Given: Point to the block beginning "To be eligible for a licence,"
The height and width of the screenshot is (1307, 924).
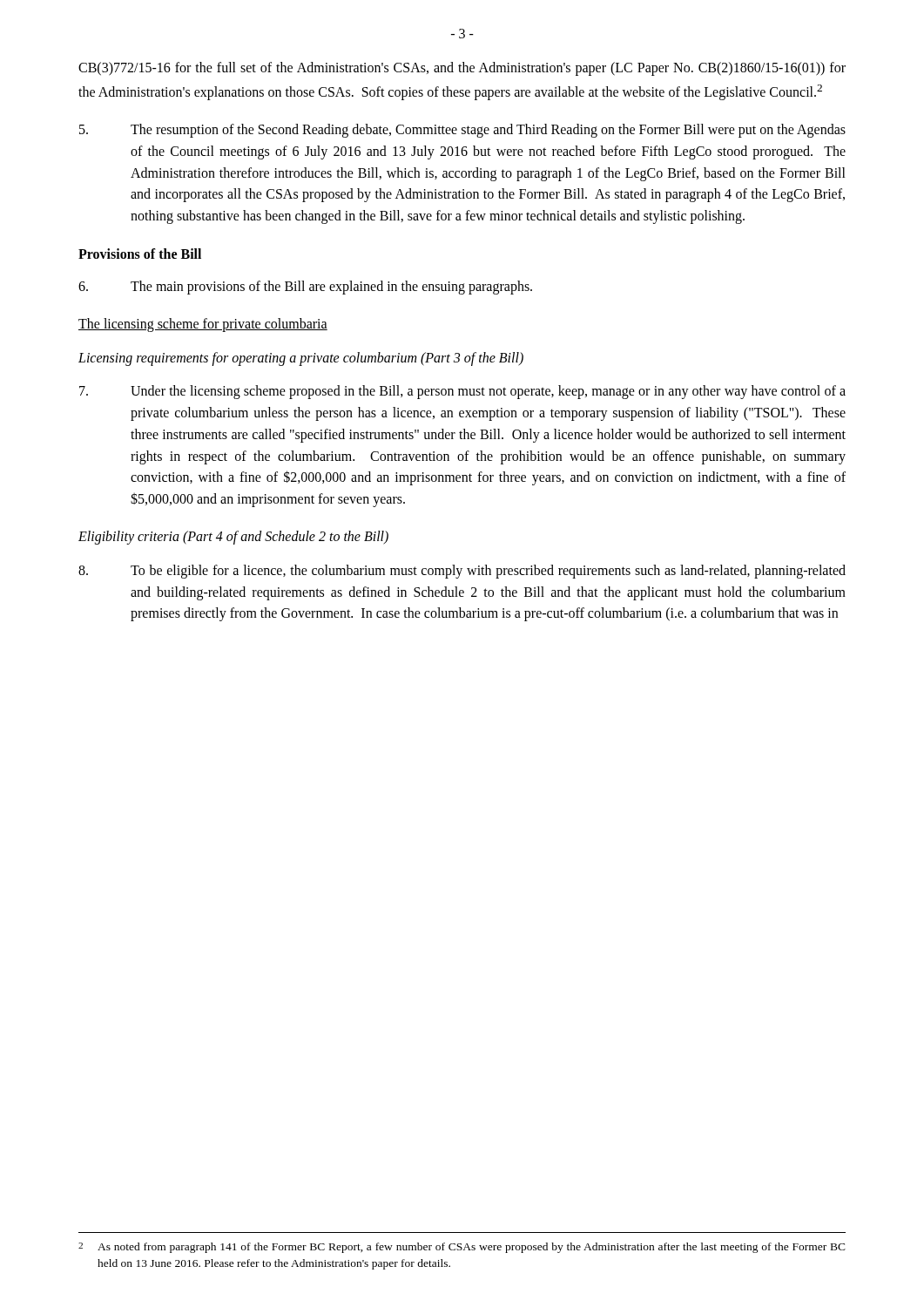Looking at the screenshot, I should point(462,593).
